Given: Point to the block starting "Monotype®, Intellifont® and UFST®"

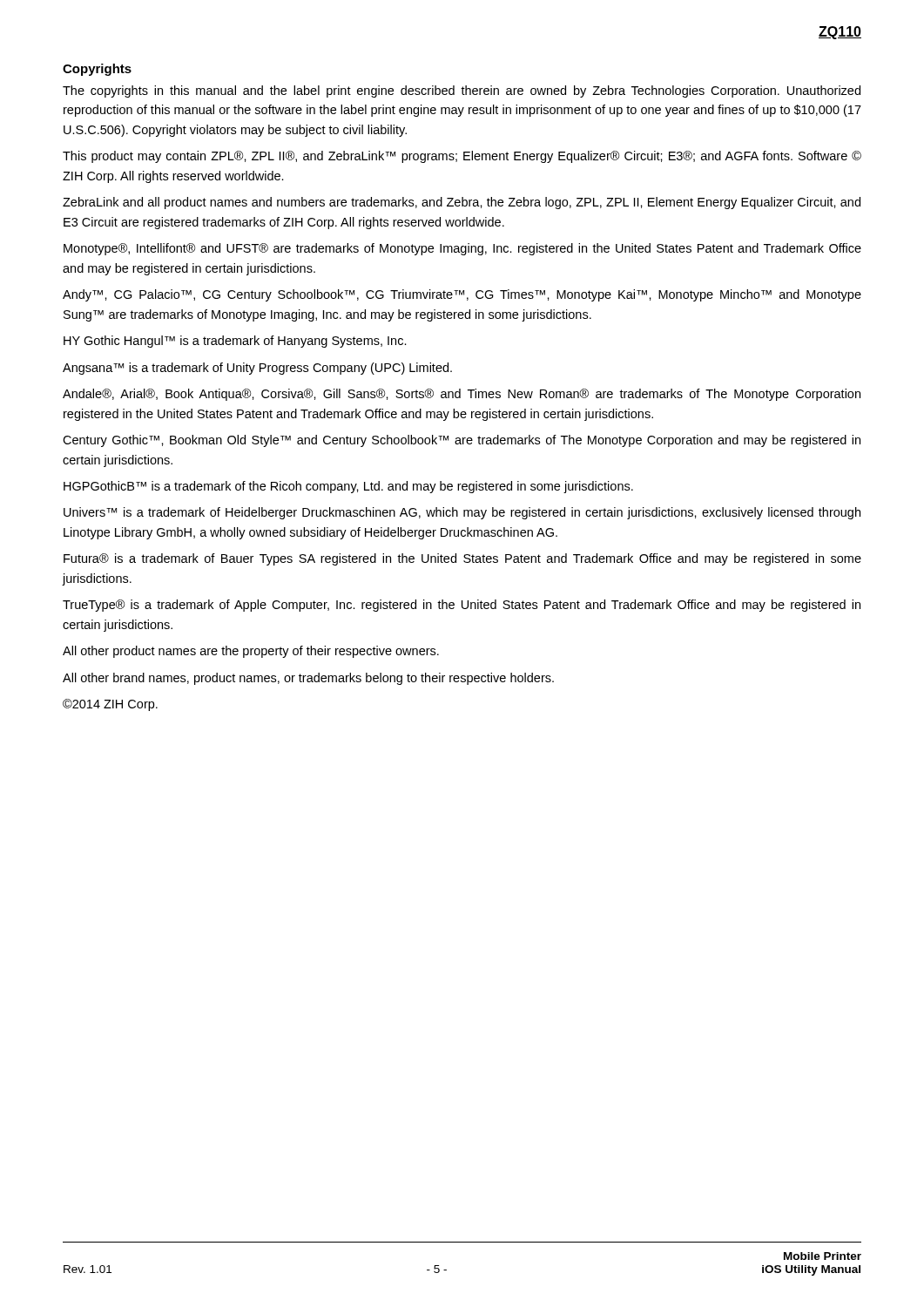Looking at the screenshot, I should tap(462, 258).
